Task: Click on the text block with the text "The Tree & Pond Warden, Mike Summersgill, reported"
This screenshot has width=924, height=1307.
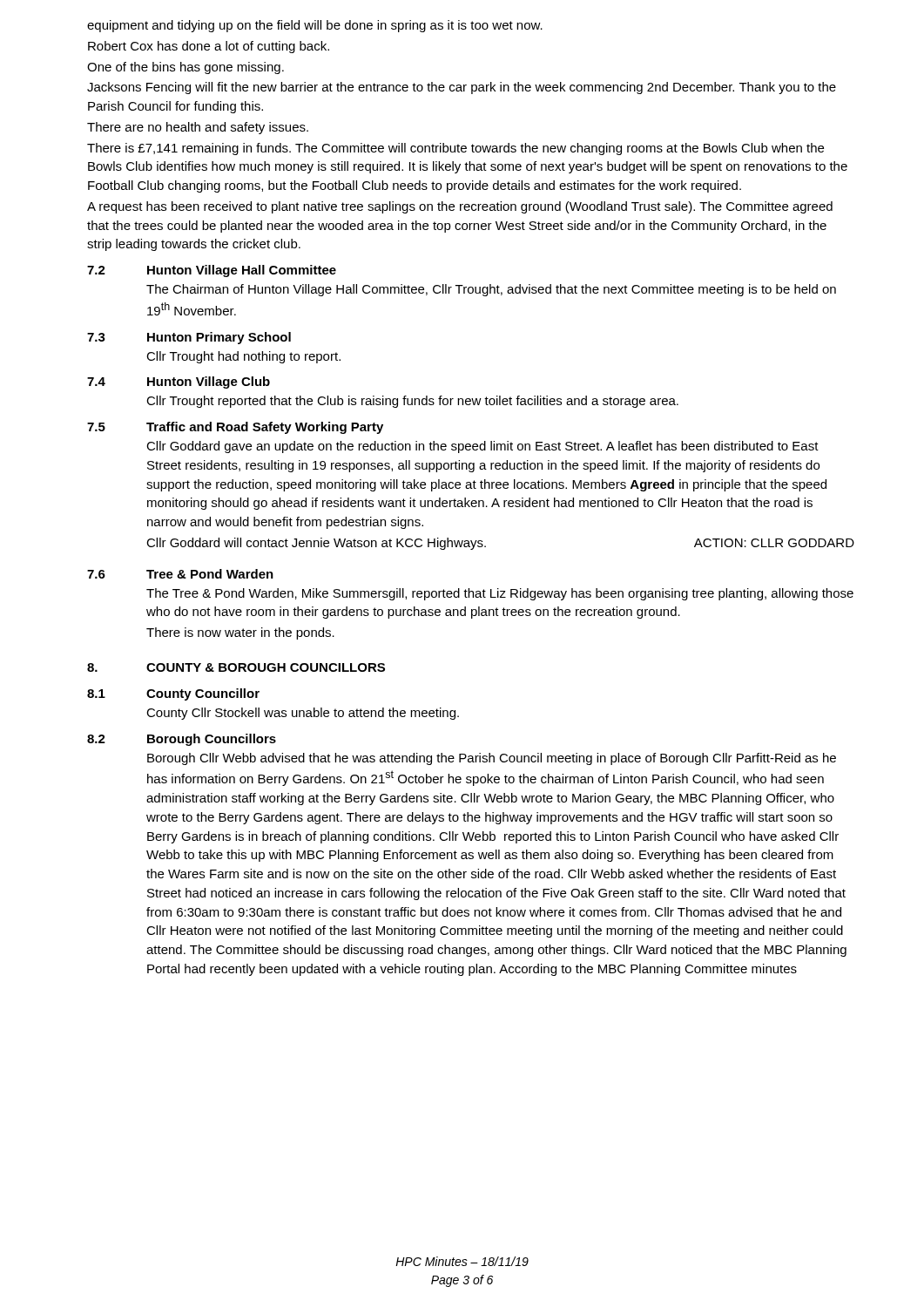Action: pos(500,613)
